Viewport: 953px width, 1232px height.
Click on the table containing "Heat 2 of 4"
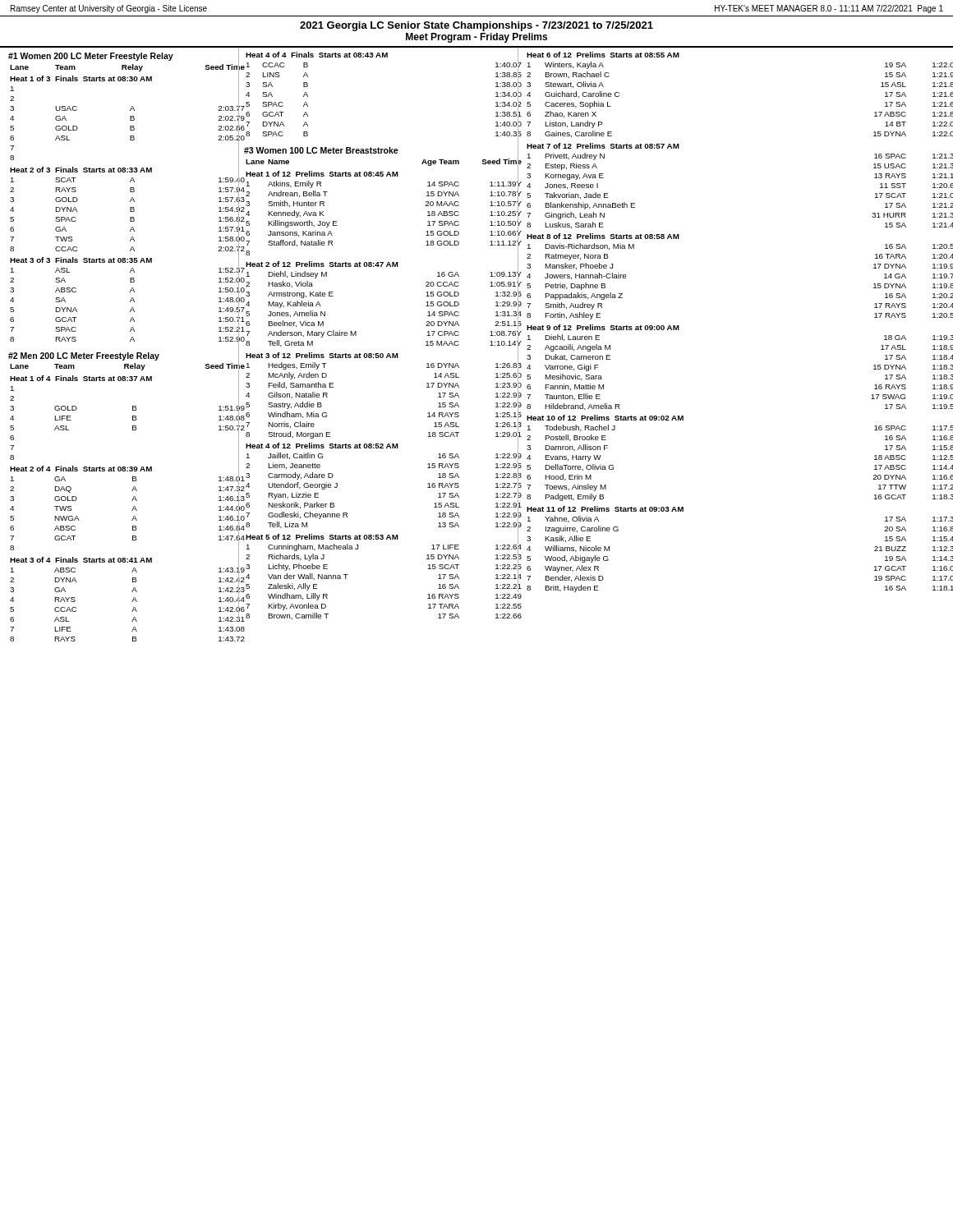[x=127, y=502]
